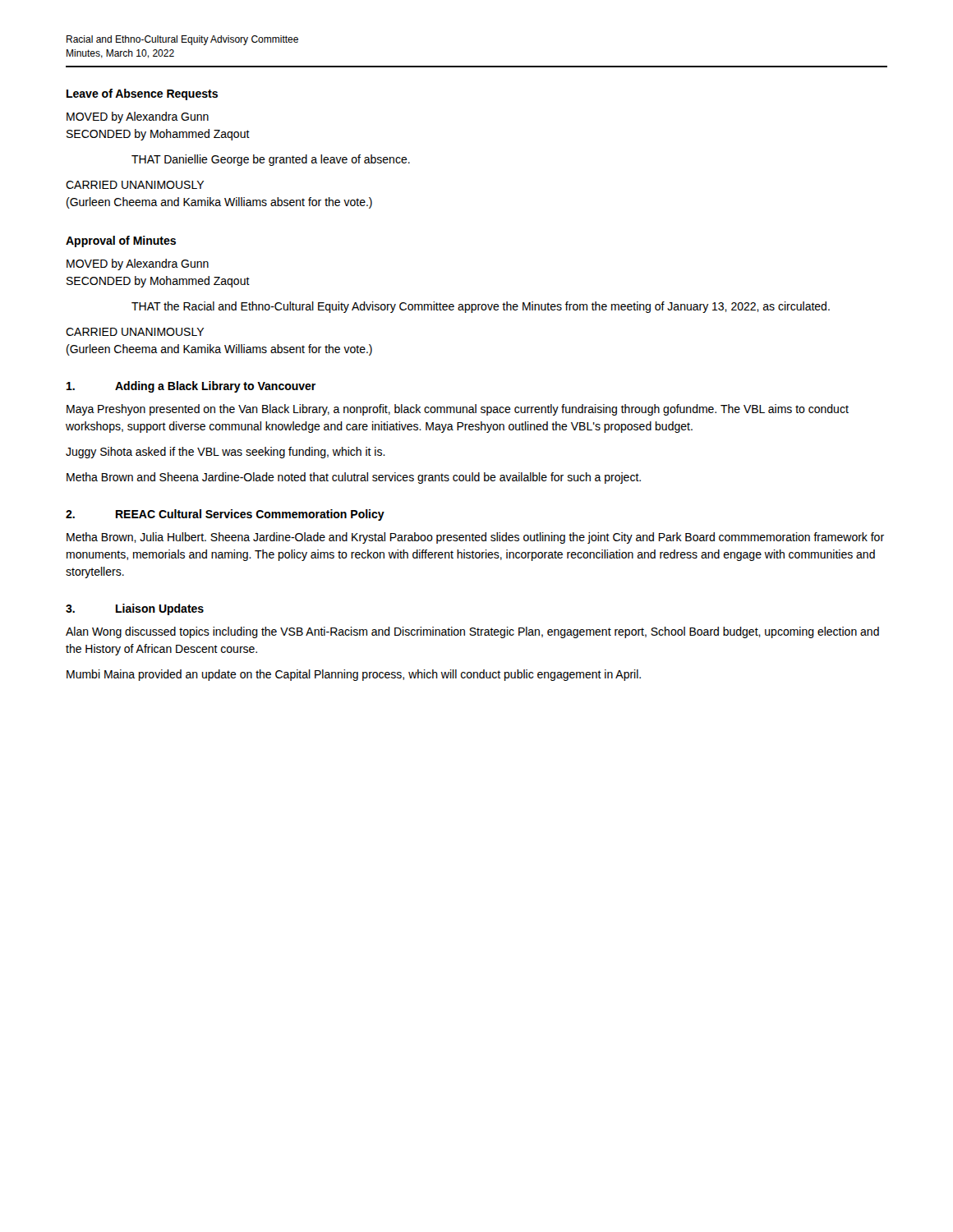Select the section header with the text "3. Liaison Updates"
The image size is (953, 1232).
click(135, 608)
